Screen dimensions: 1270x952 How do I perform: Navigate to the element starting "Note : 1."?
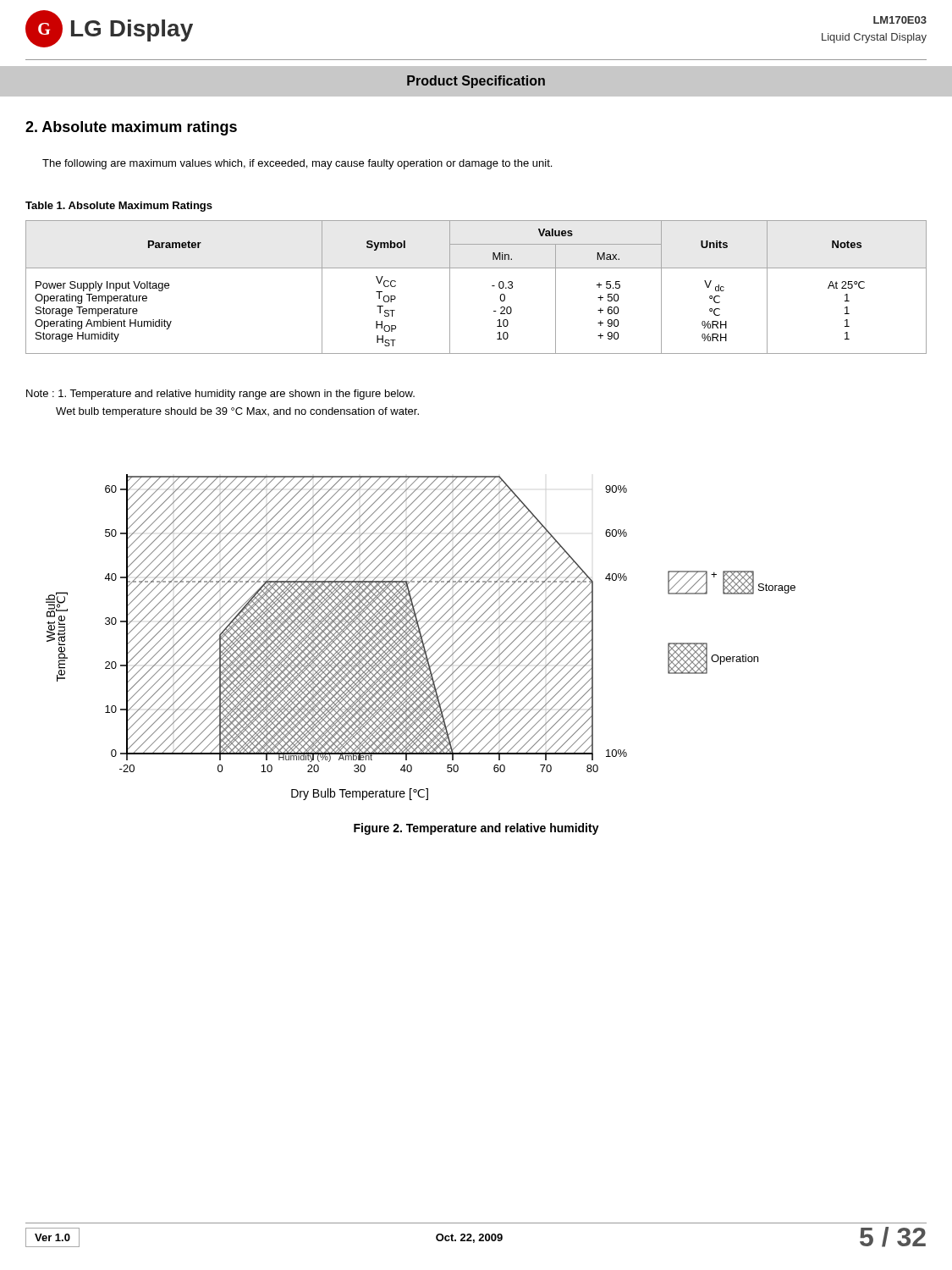[223, 402]
